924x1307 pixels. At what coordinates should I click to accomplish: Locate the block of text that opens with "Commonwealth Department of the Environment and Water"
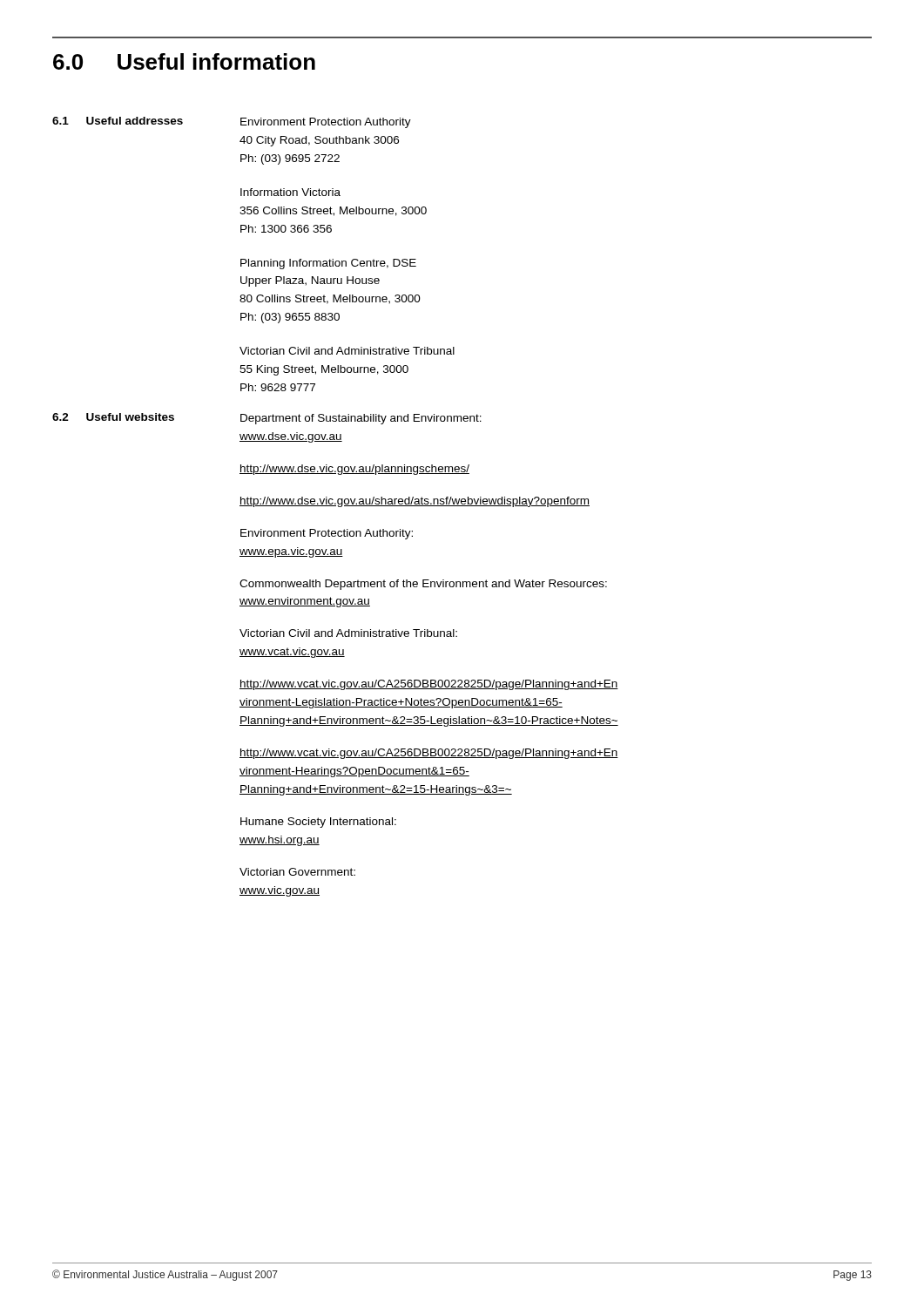click(424, 592)
